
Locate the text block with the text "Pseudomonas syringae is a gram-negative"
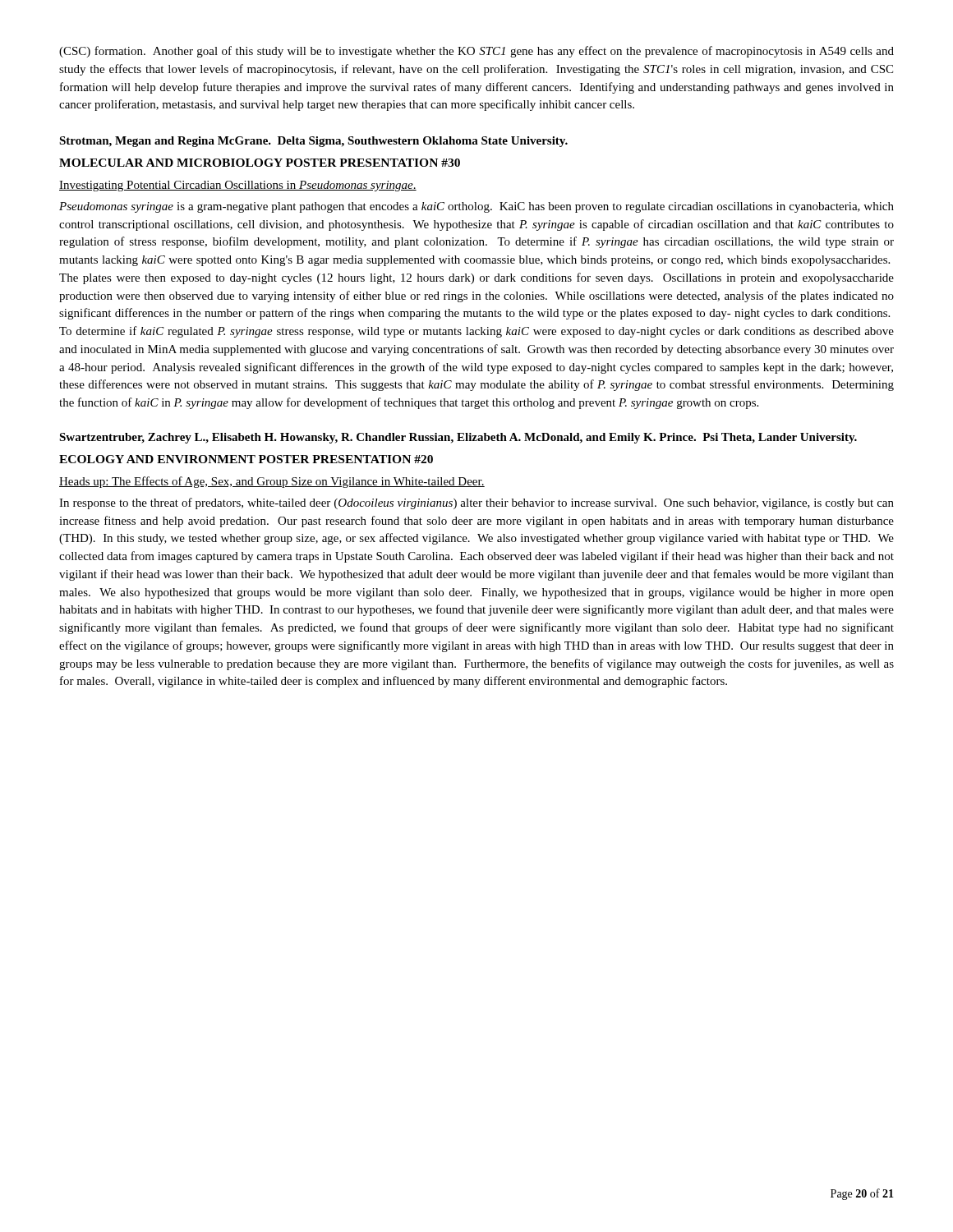point(476,304)
